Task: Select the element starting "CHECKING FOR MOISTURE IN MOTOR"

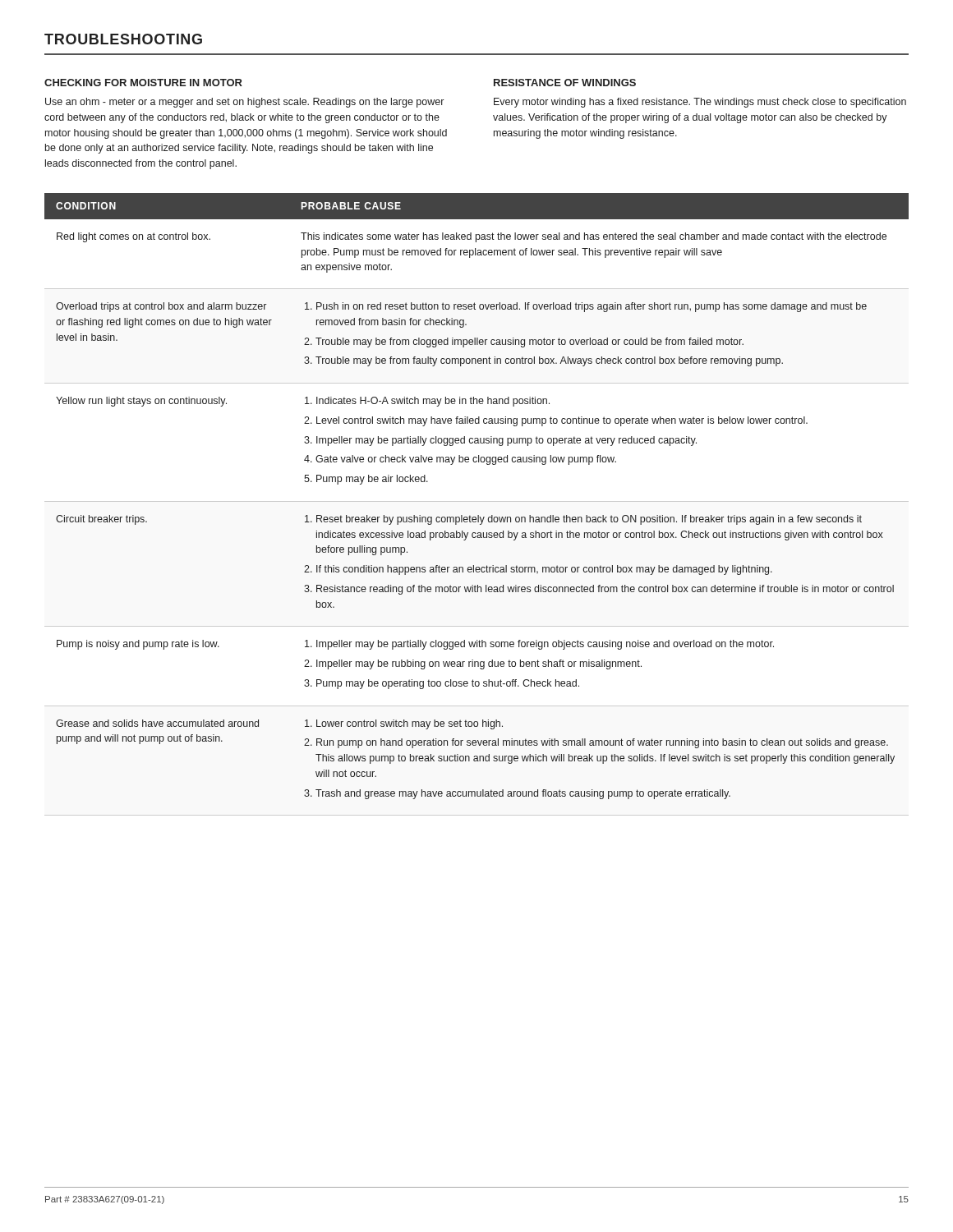Action: click(143, 83)
